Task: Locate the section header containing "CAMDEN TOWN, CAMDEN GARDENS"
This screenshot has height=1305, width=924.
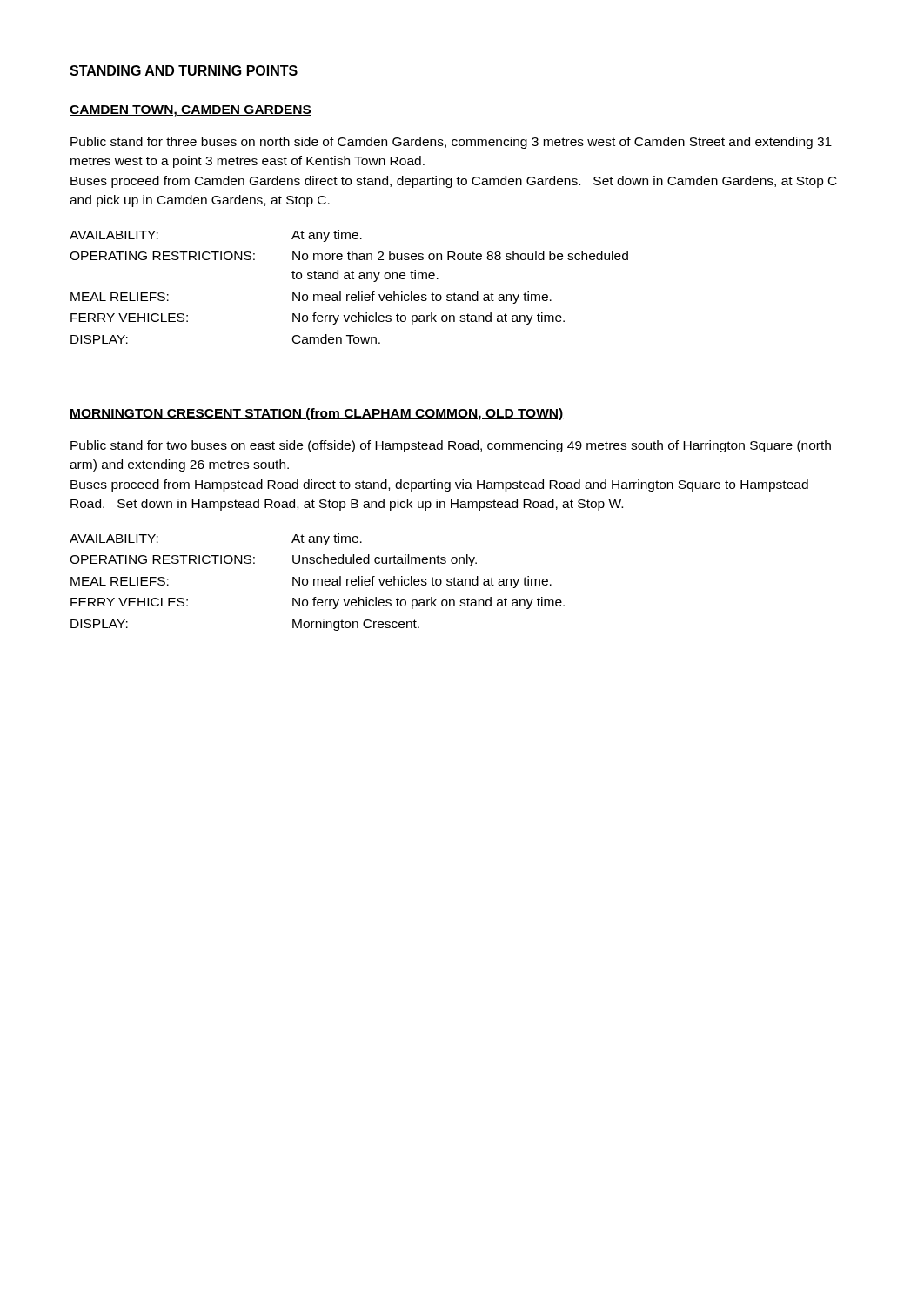Action: 190,109
